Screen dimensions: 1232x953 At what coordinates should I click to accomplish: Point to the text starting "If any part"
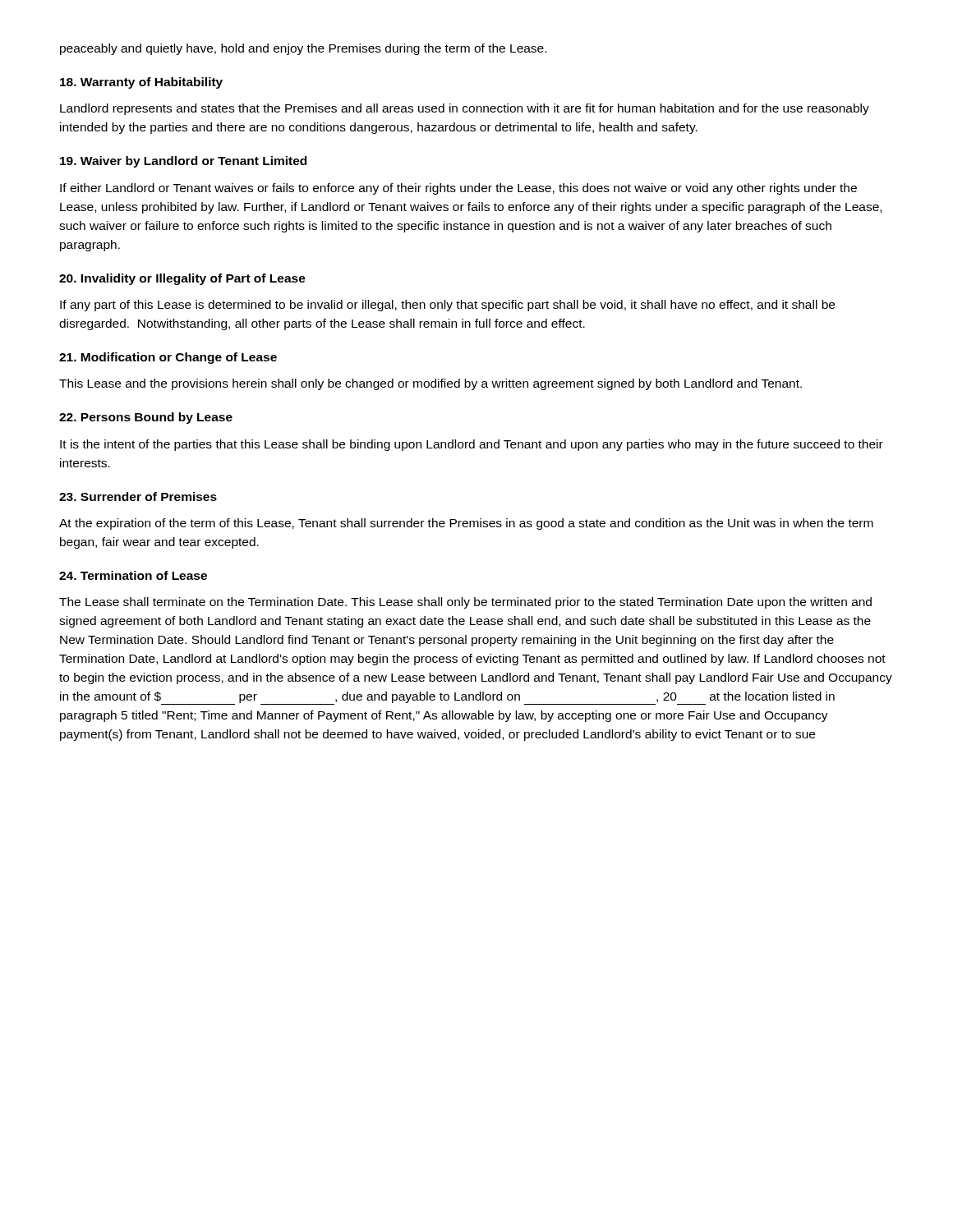point(447,314)
